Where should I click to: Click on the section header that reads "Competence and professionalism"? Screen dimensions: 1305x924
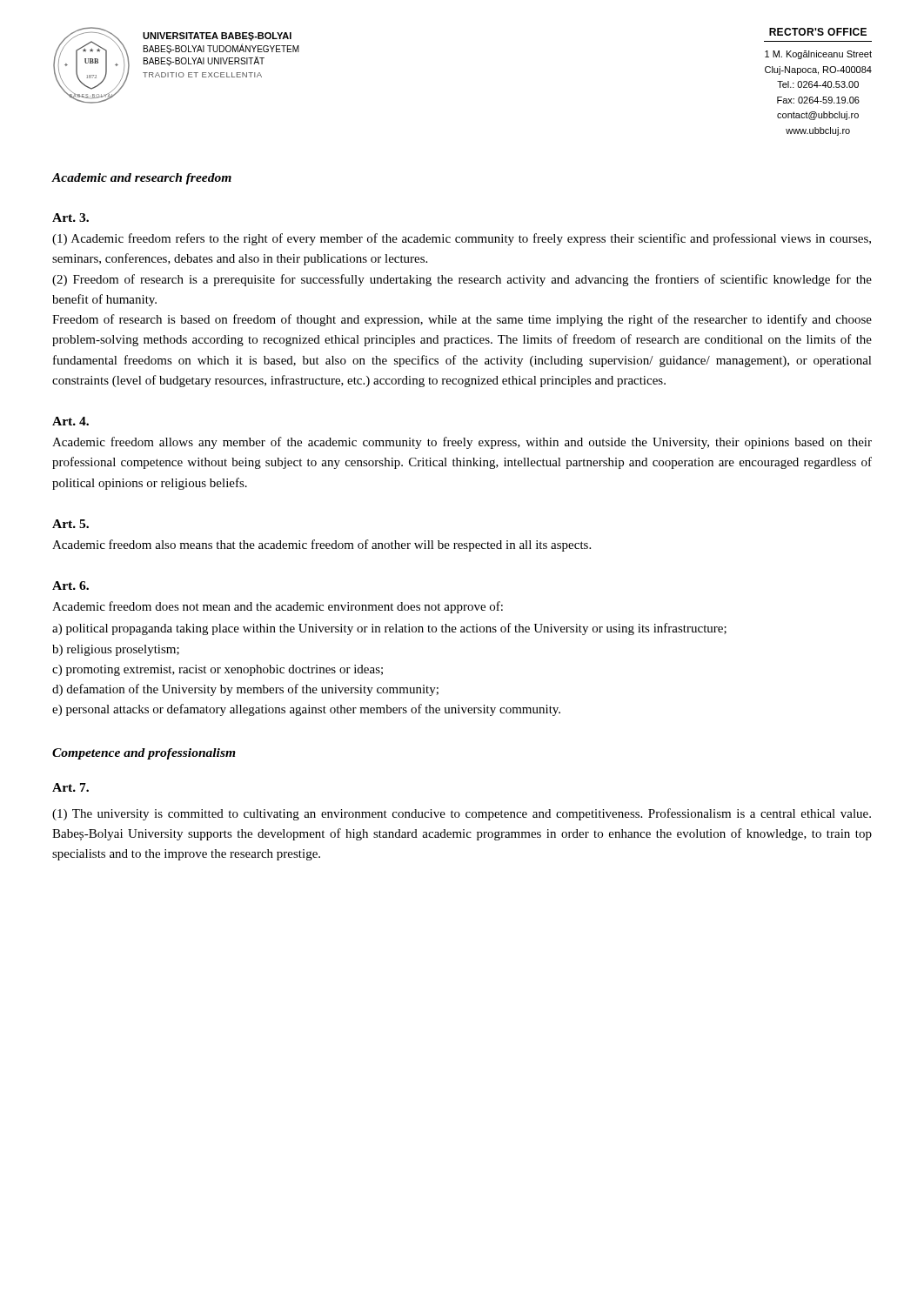tap(144, 752)
